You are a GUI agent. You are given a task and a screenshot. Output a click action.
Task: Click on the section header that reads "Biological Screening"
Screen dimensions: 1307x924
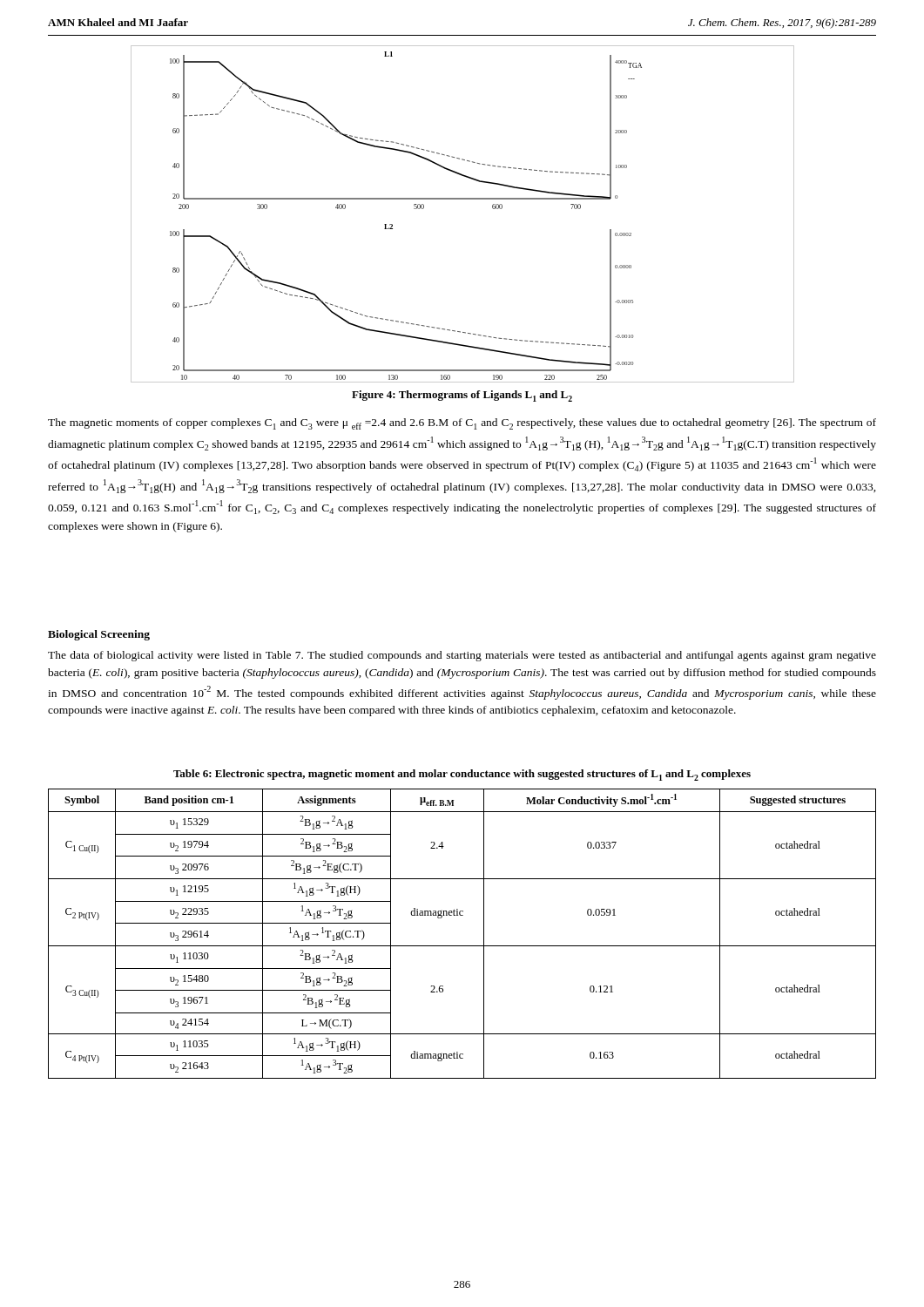tap(99, 634)
